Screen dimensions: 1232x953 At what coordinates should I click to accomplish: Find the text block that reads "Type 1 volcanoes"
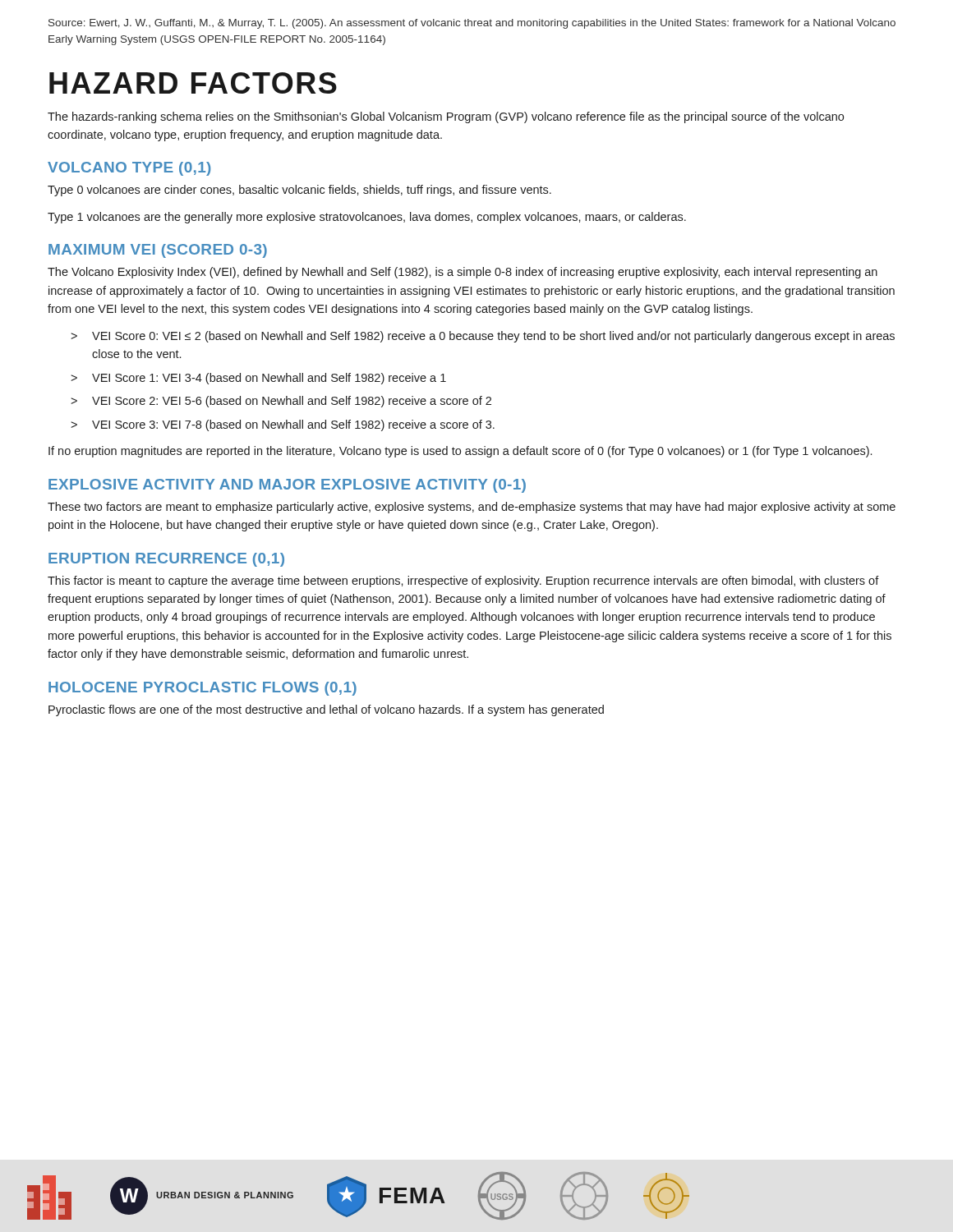point(367,217)
